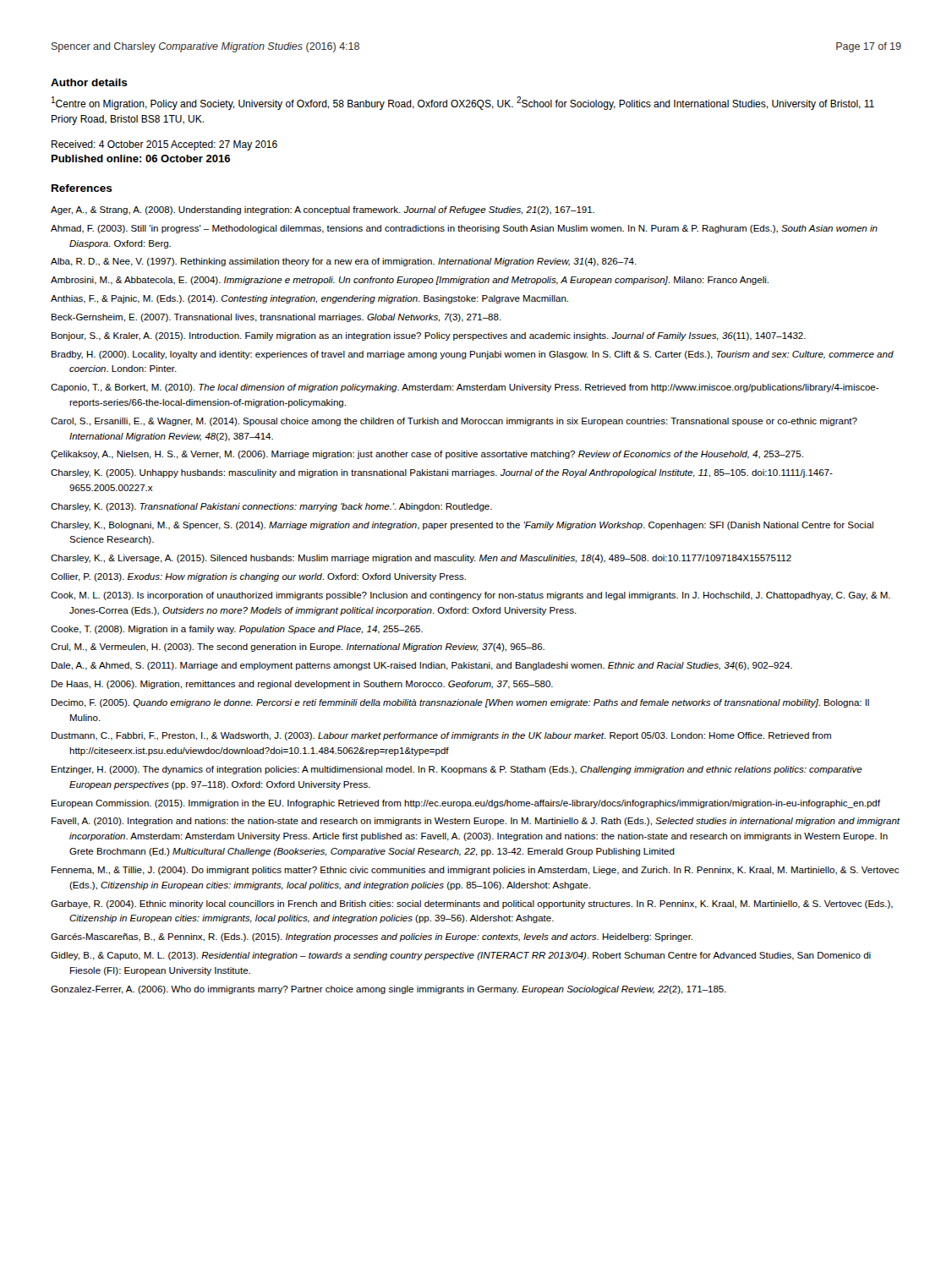This screenshot has width=952, height=1268.
Task: Select the list item with the text "Bradby, H. (2000). Locality,"
Action: (x=472, y=361)
